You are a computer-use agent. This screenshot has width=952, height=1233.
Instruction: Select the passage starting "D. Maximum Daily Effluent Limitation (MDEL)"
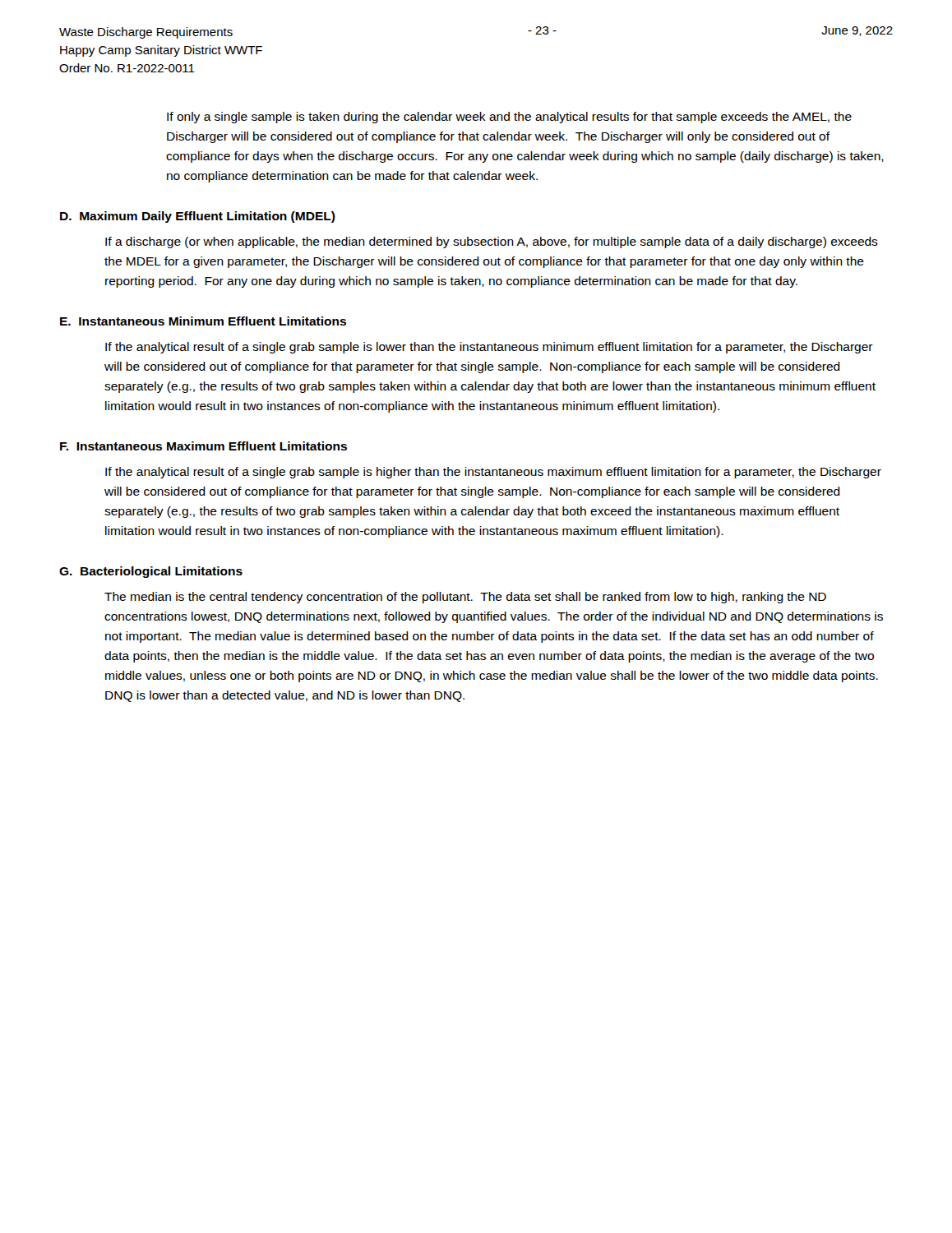pyautogui.click(x=197, y=216)
